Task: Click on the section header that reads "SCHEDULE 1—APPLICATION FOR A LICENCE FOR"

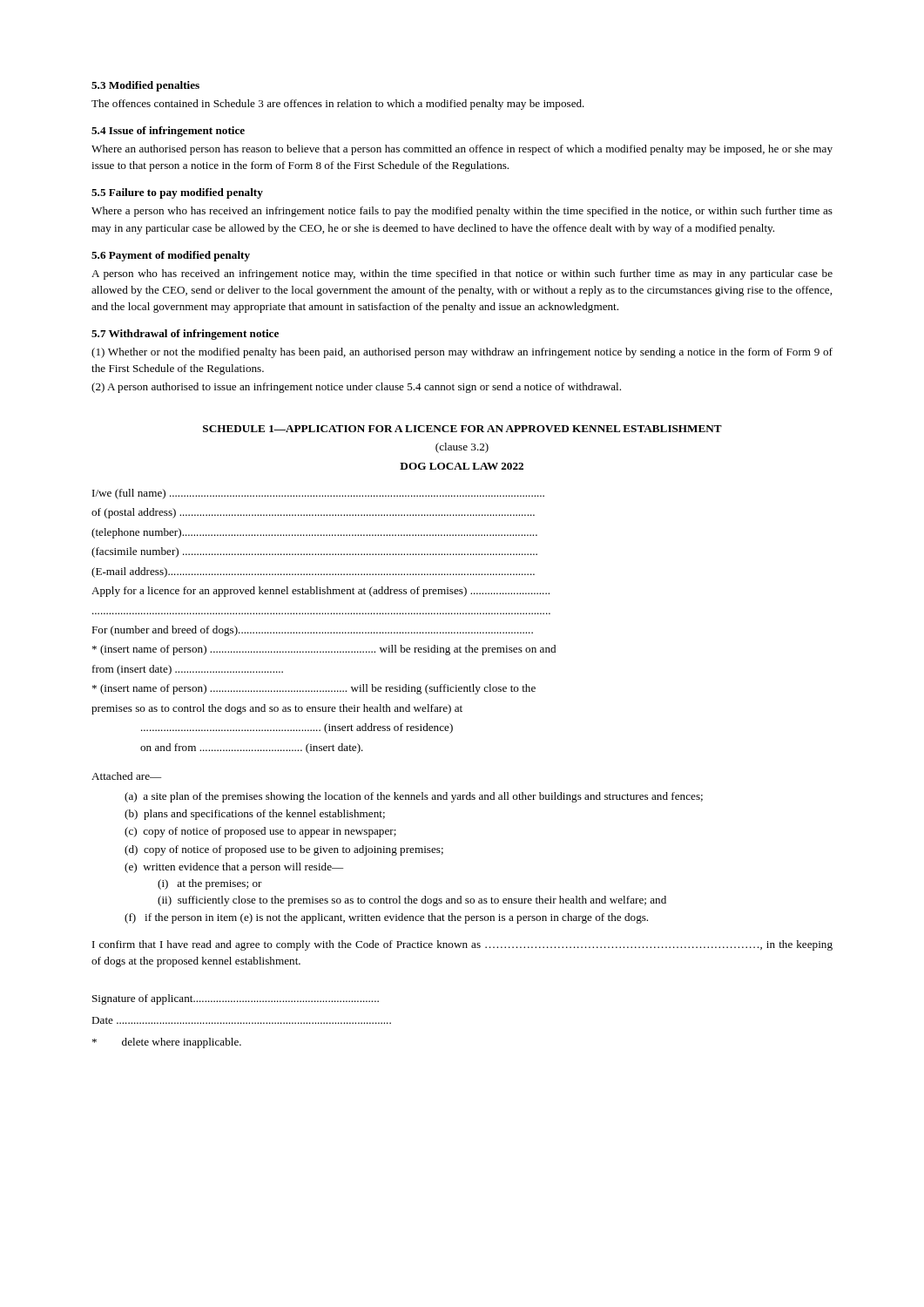Action: click(x=462, y=428)
